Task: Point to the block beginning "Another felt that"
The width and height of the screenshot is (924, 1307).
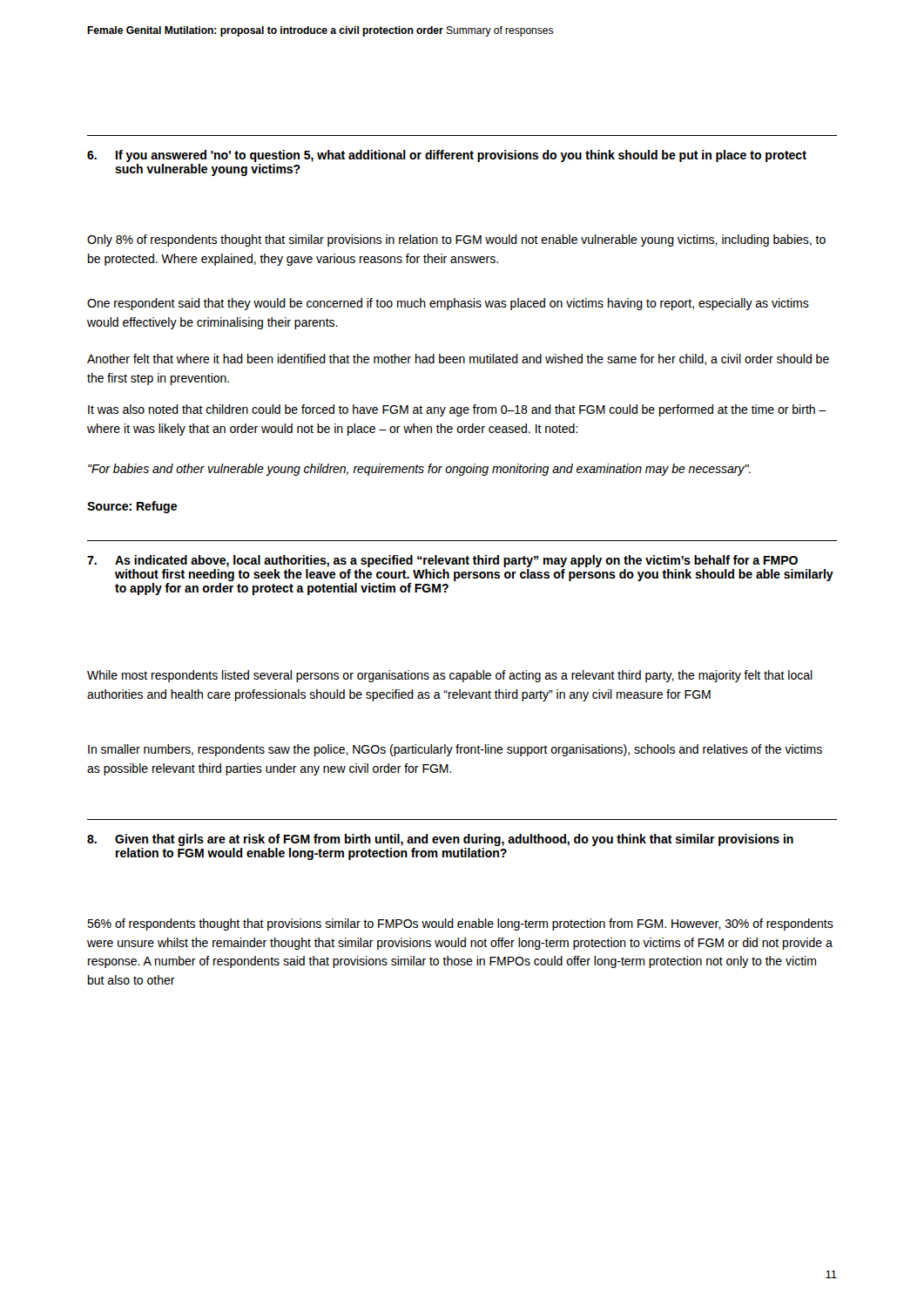Action: click(458, 368)
